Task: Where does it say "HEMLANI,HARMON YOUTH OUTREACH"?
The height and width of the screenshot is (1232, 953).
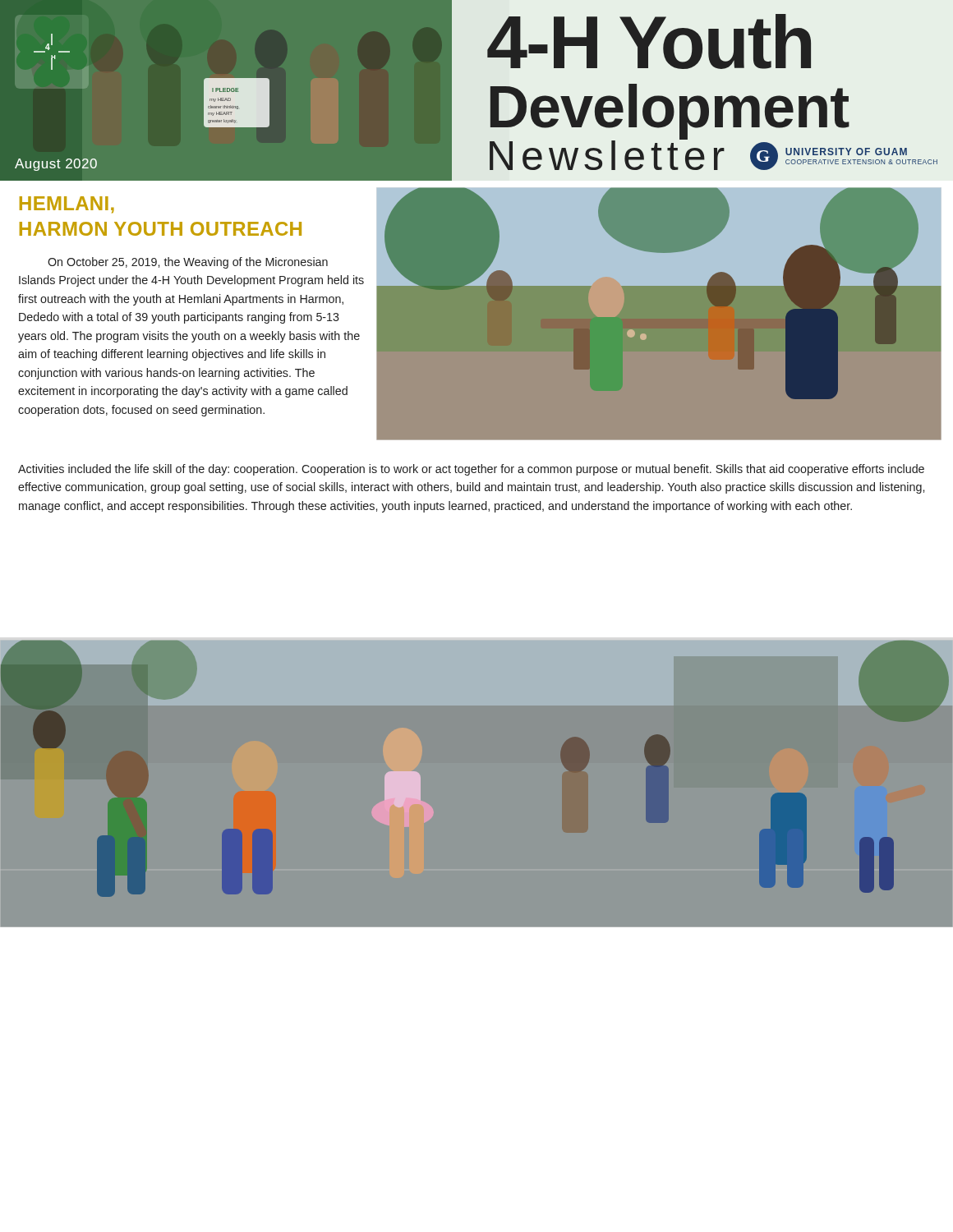Action: 187,216
